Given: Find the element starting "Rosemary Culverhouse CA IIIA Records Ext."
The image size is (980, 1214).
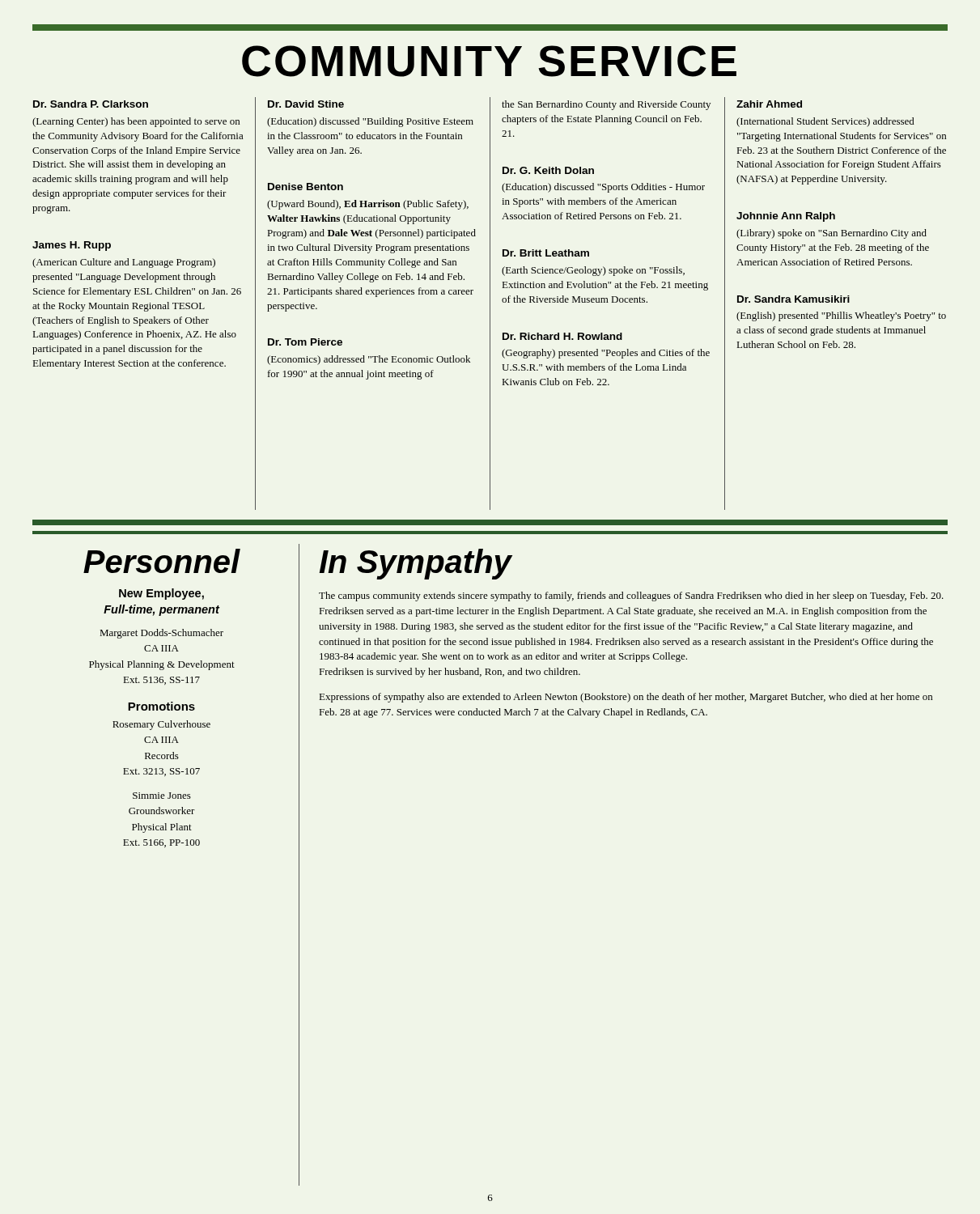Looking at the screenshot, I should point(161,747).
